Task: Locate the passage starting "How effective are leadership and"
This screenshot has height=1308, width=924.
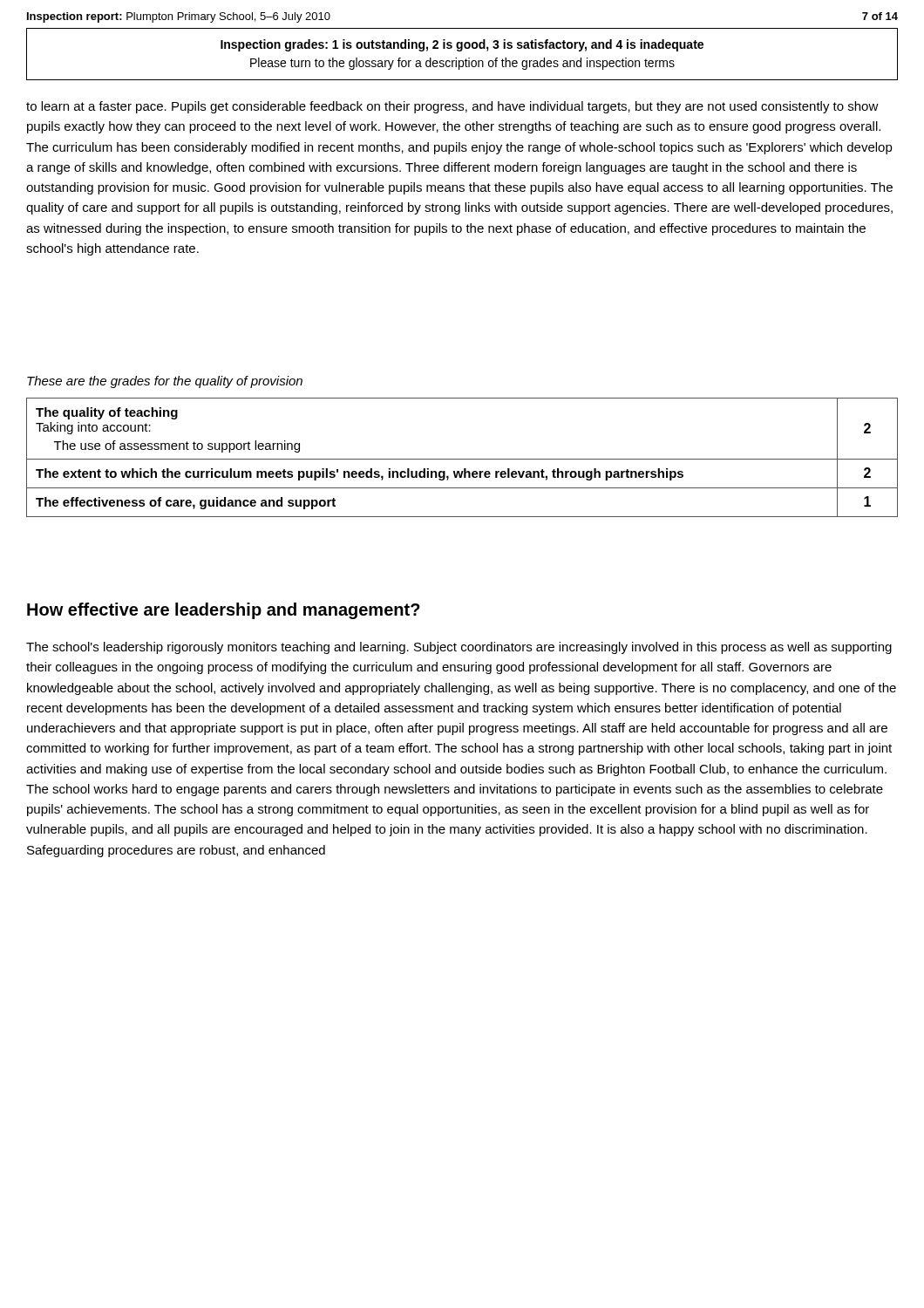Action: click(x=223, y=610)
